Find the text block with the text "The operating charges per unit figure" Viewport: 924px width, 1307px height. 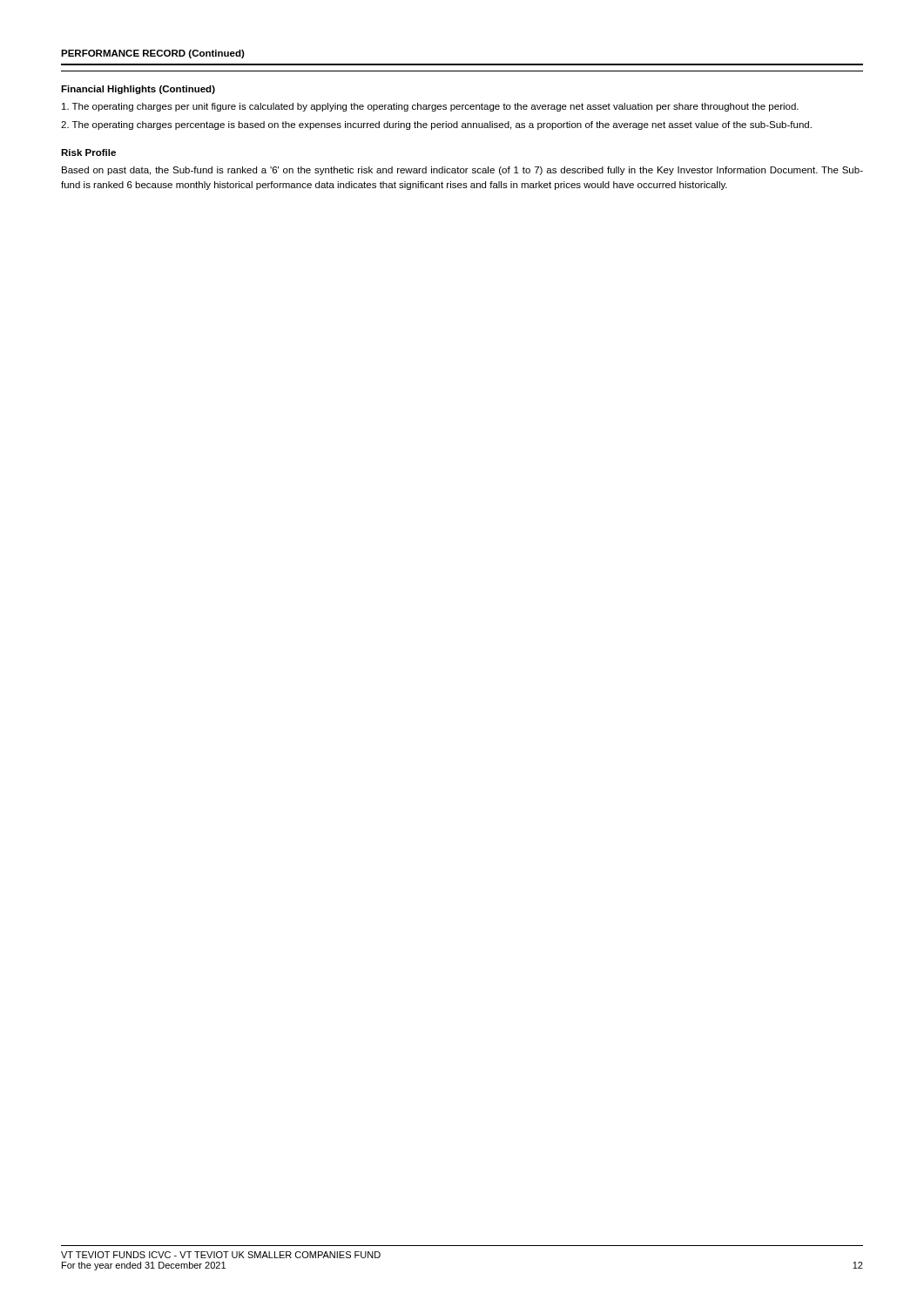coord(462,107)
